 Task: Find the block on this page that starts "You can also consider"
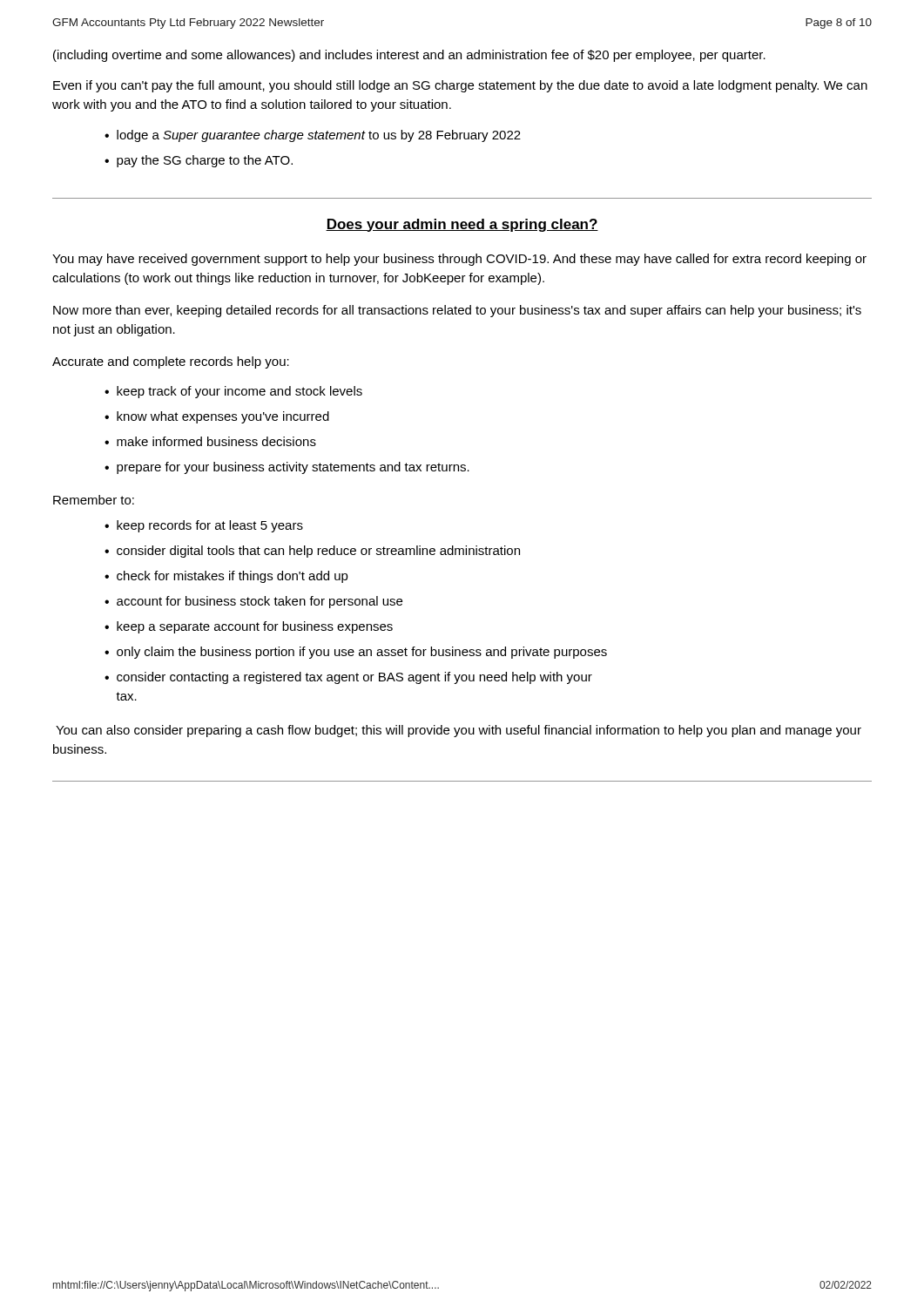[x=457, y=739]
